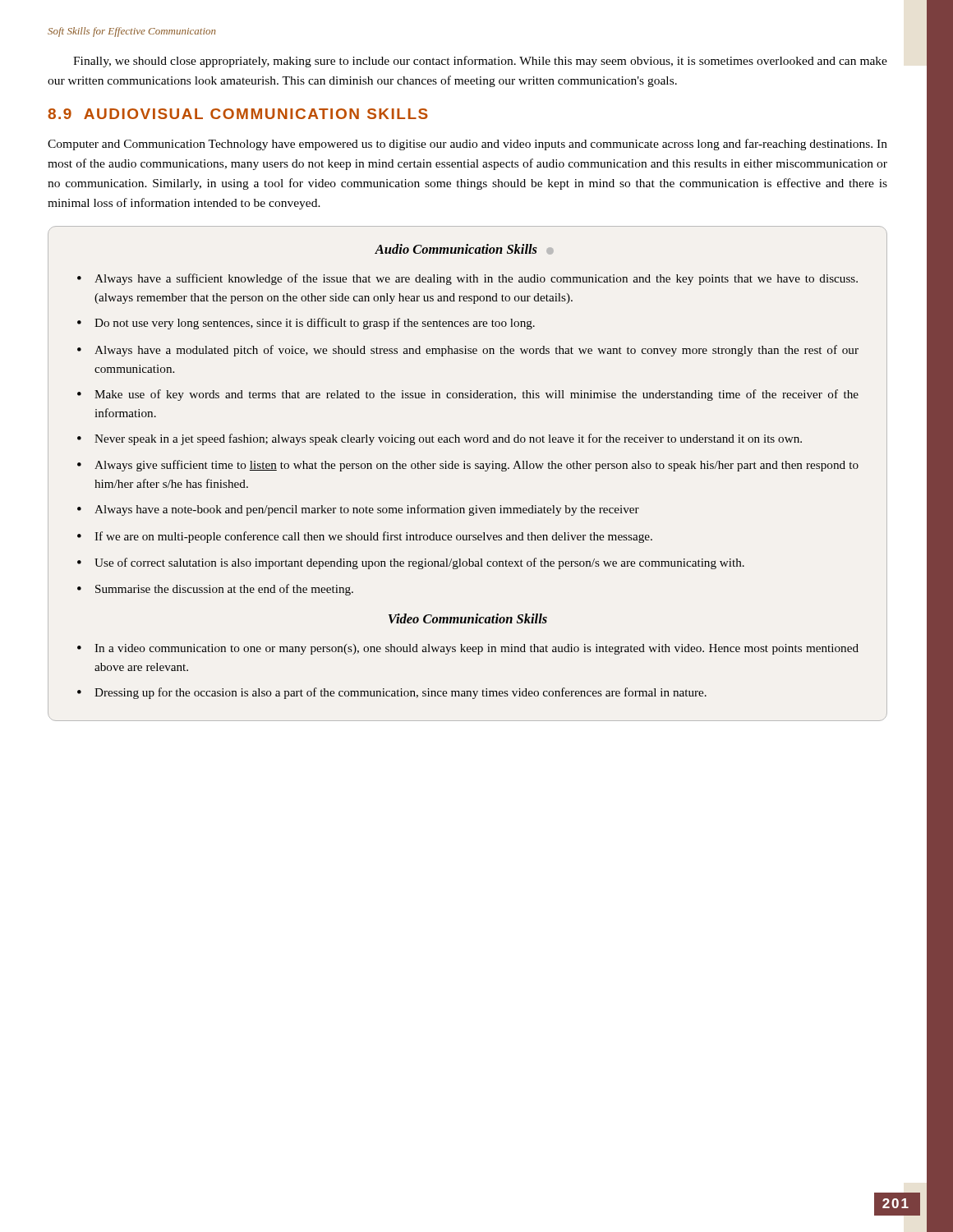Where is the passage that starts "• Make use of key words and terms"?
The height and width of the screenshot is (1232, 953).
pos(467,403)
